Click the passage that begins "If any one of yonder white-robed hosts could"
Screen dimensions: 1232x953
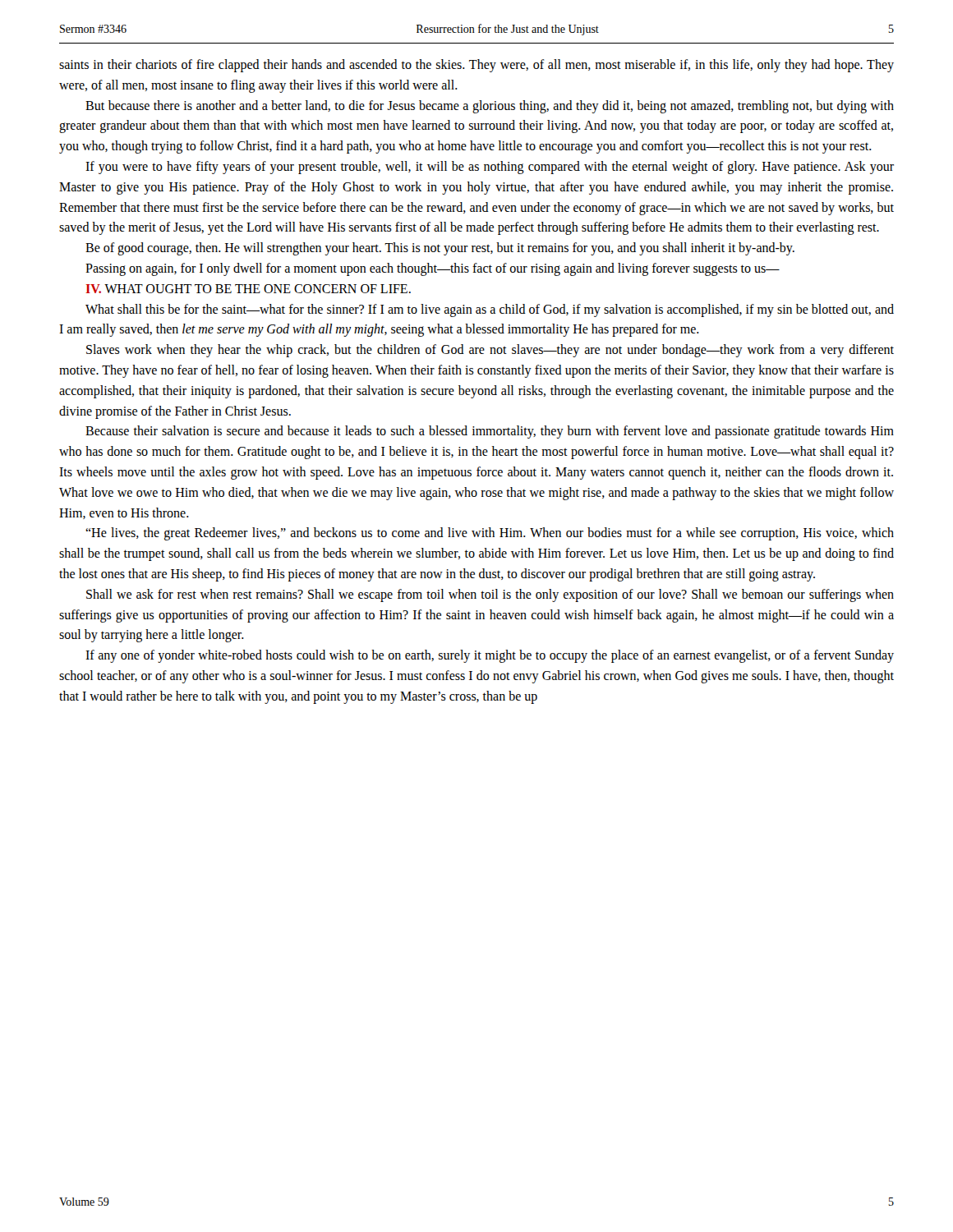pyautogui.click(x=476, y=676)
